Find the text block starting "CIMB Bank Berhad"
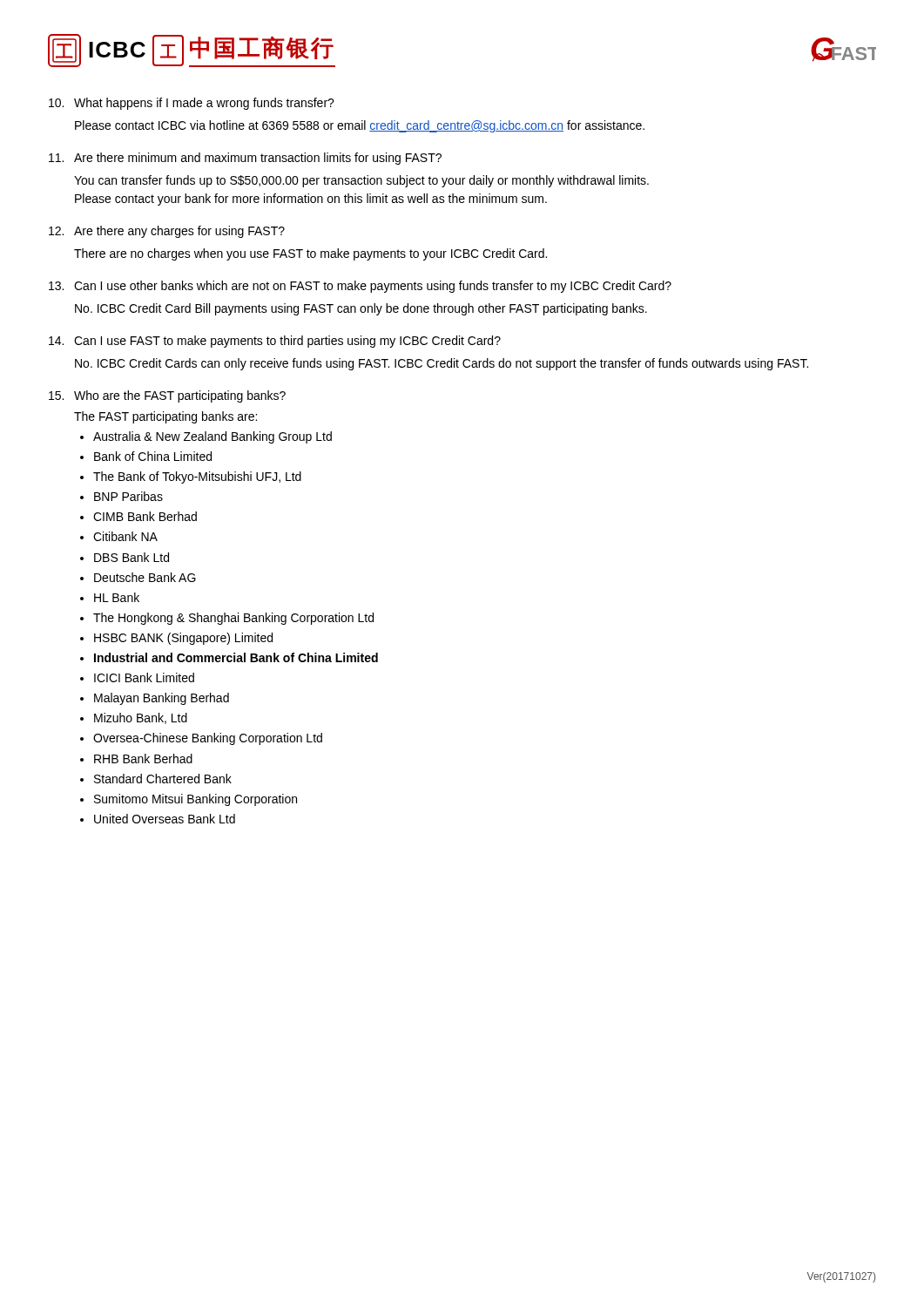 click(x=145, y=517)
